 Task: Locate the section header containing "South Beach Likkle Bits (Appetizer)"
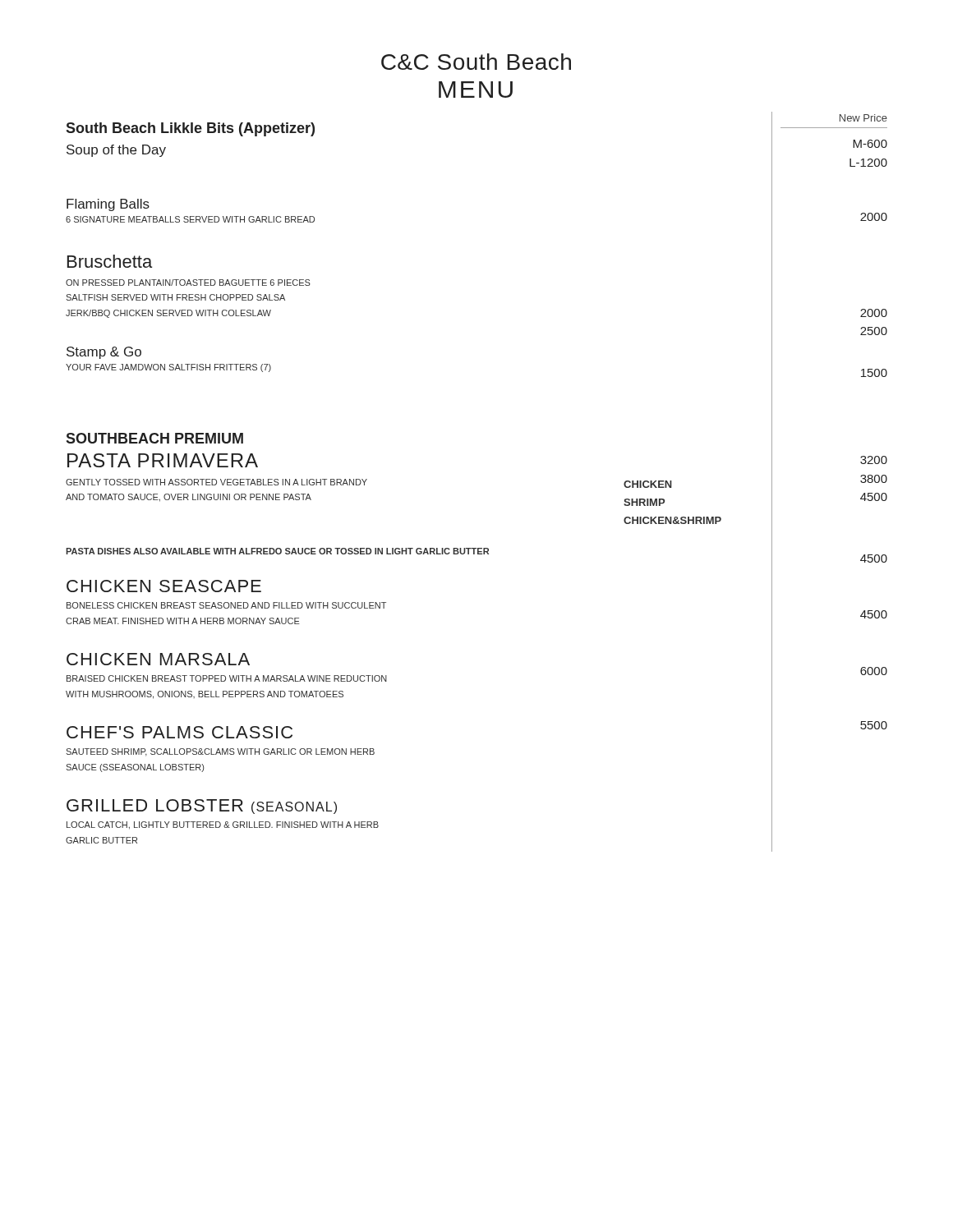click(x=191, y=128)
